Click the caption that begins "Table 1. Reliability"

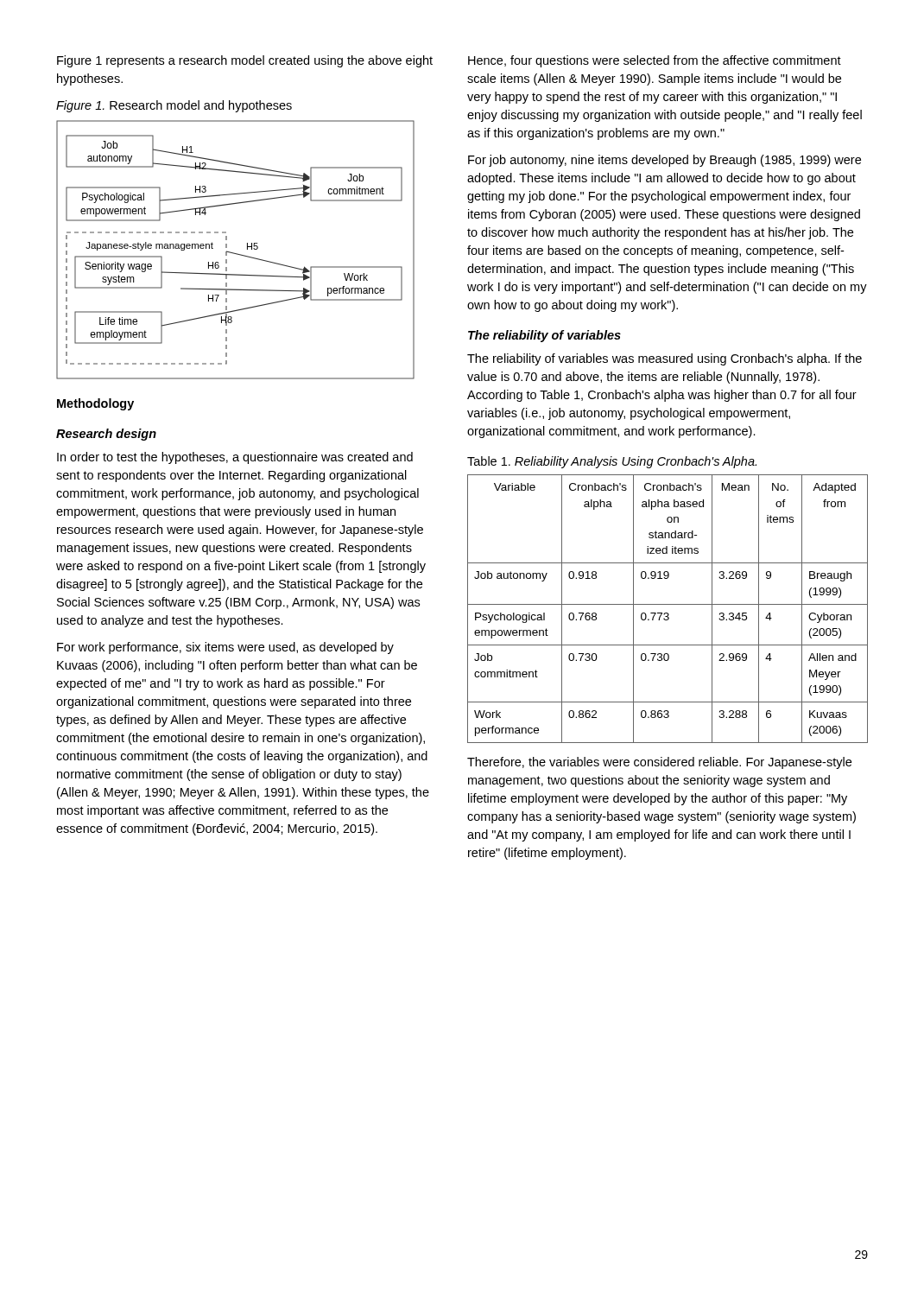click(x=668, y=462)
